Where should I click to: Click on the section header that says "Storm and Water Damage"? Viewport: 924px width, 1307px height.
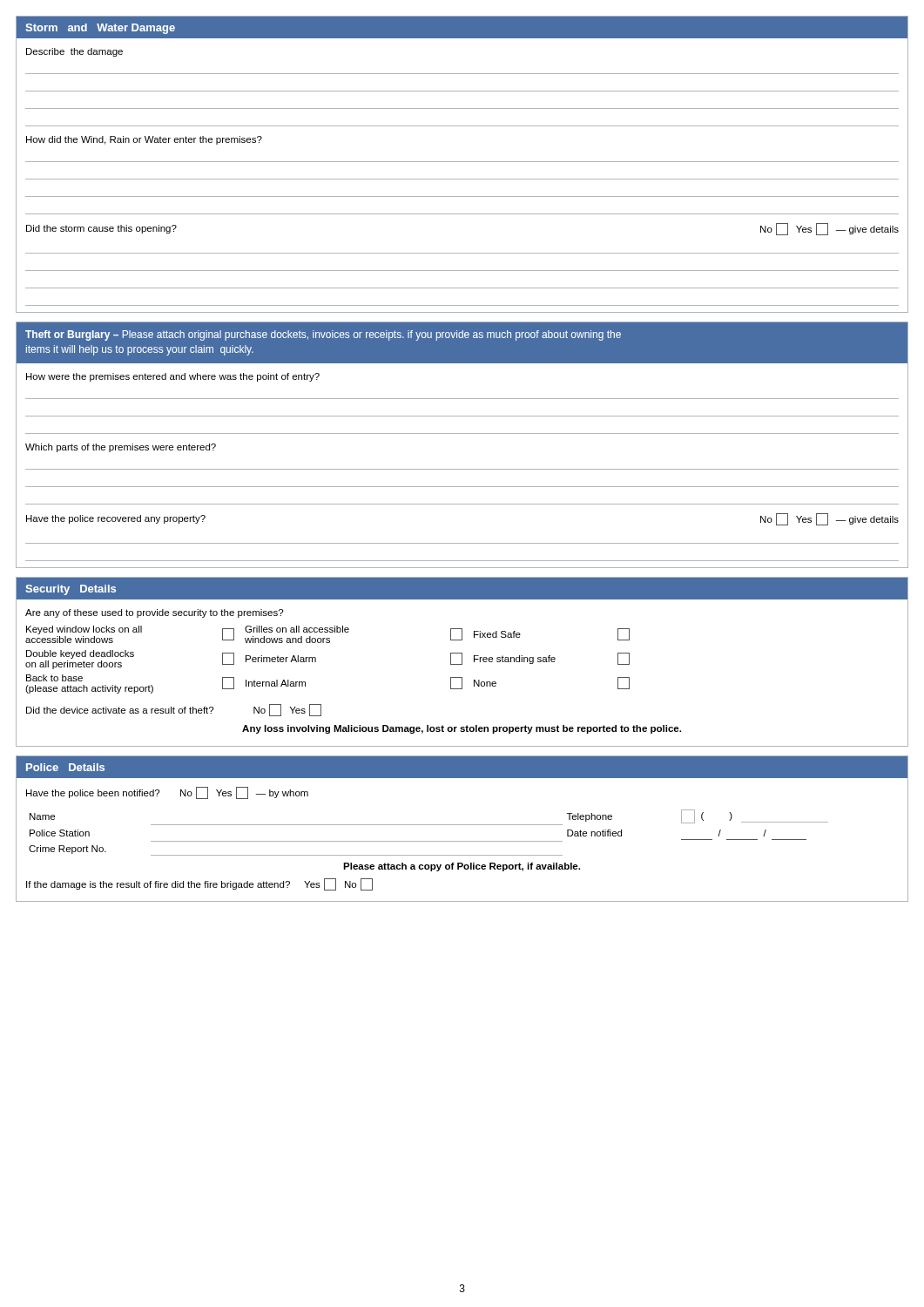[100, 27]
